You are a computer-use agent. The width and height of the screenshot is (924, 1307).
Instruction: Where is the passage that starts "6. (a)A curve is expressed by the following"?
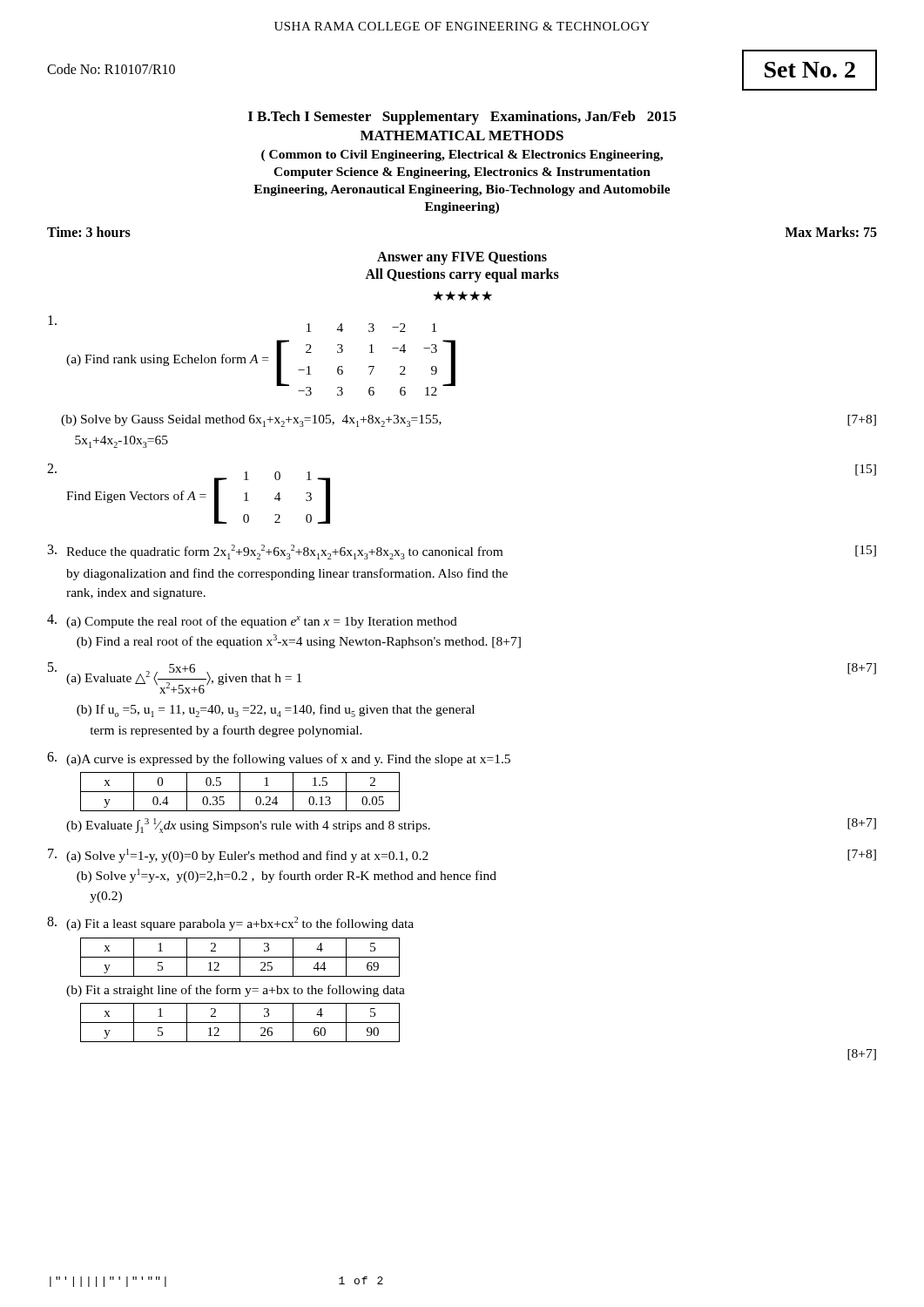(279, 759)
